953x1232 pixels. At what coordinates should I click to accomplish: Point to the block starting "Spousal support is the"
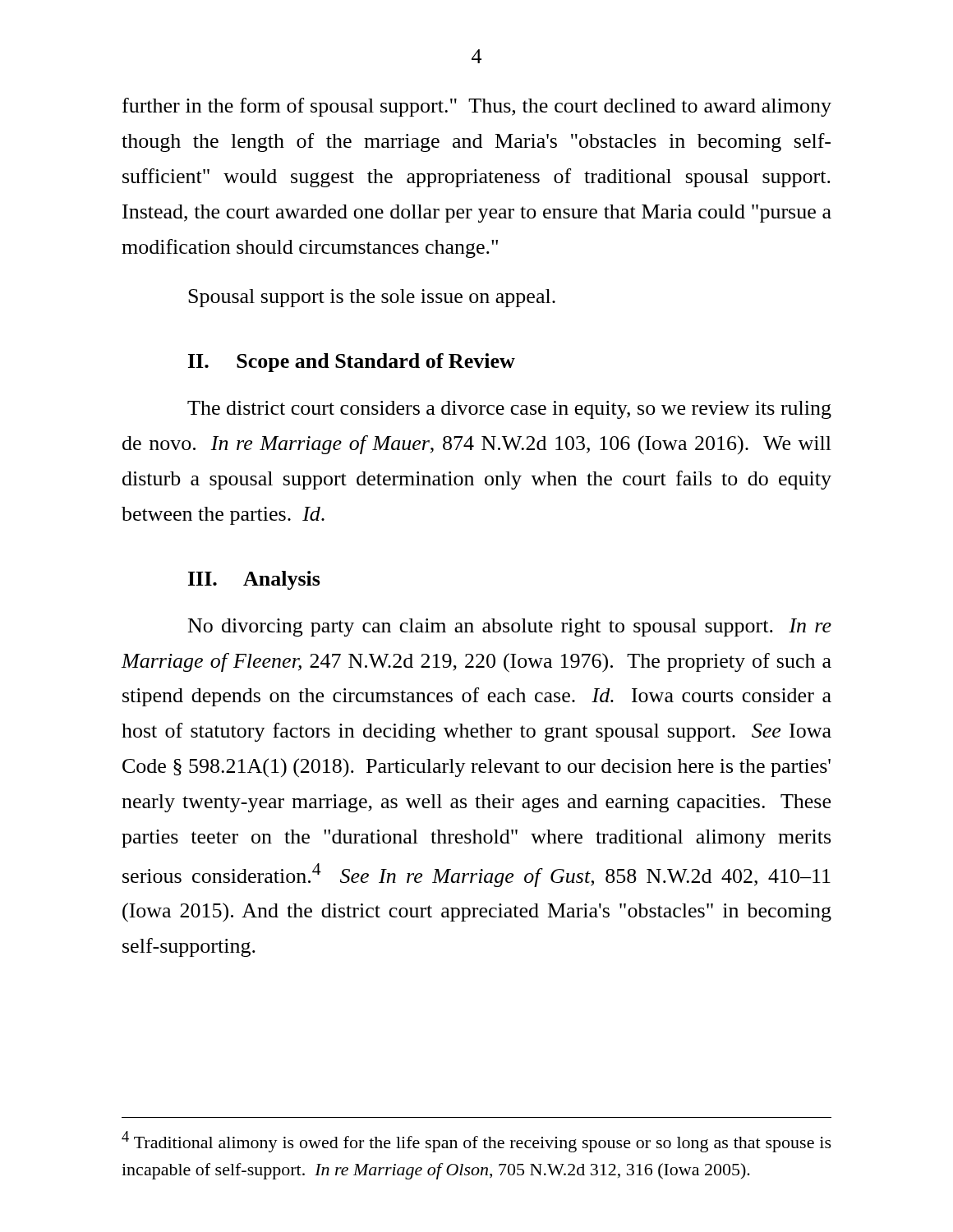(372, 296)
